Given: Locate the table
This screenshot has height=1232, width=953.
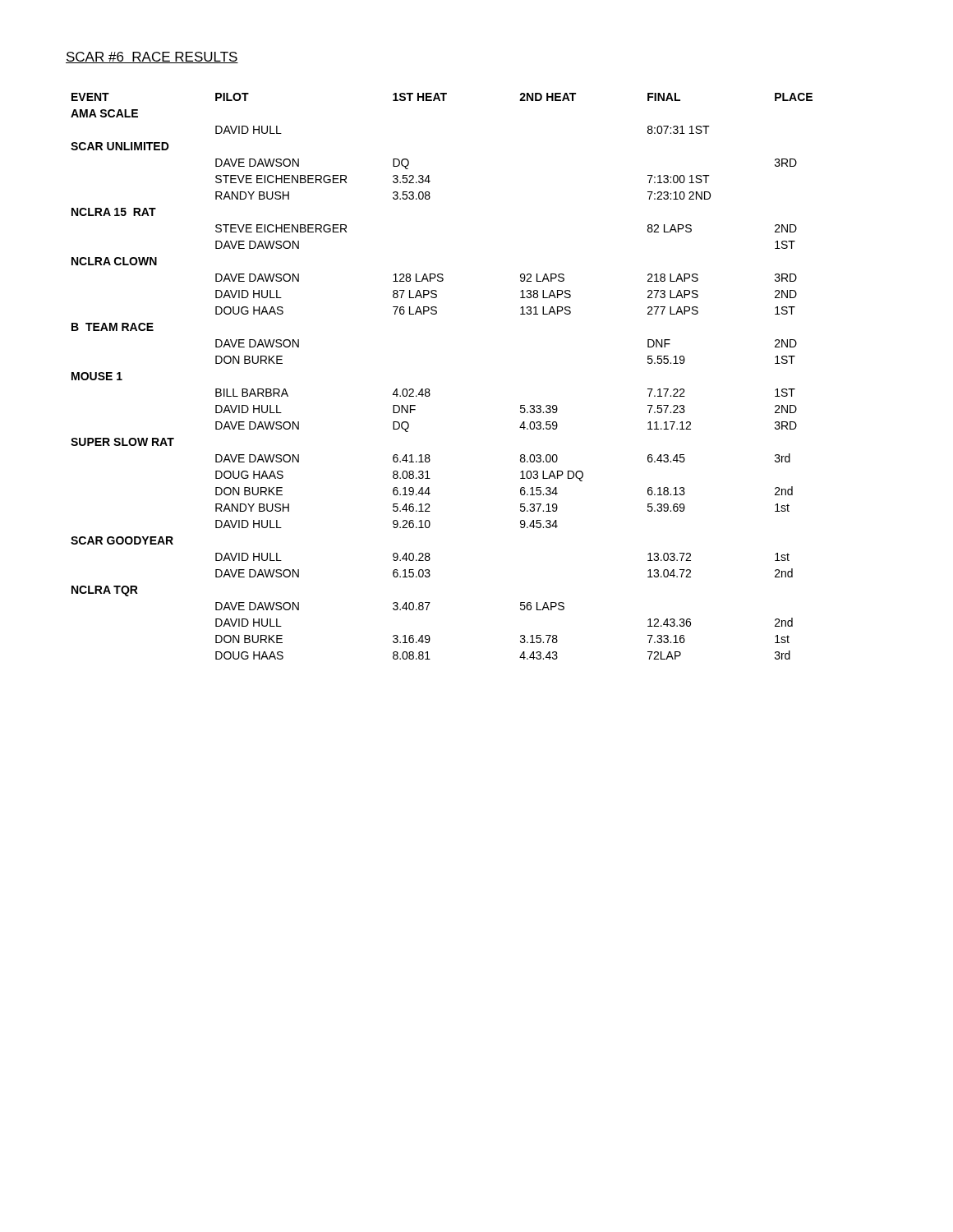Looking at the screenshot, I should (476, 376).
